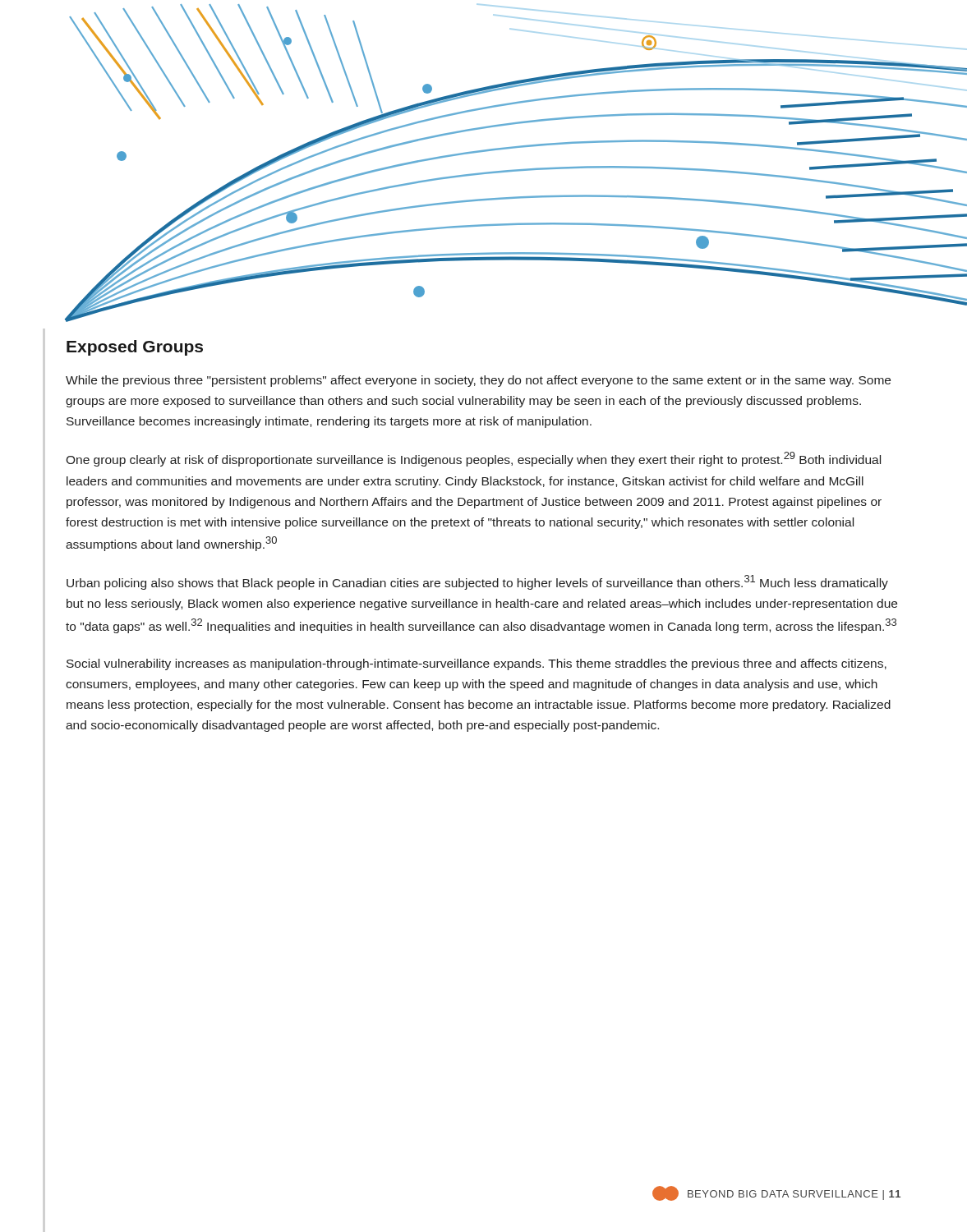967x1232 pixels.
Task: Locate the illustration
Action: pyautogui.click(x=484, y=164)
